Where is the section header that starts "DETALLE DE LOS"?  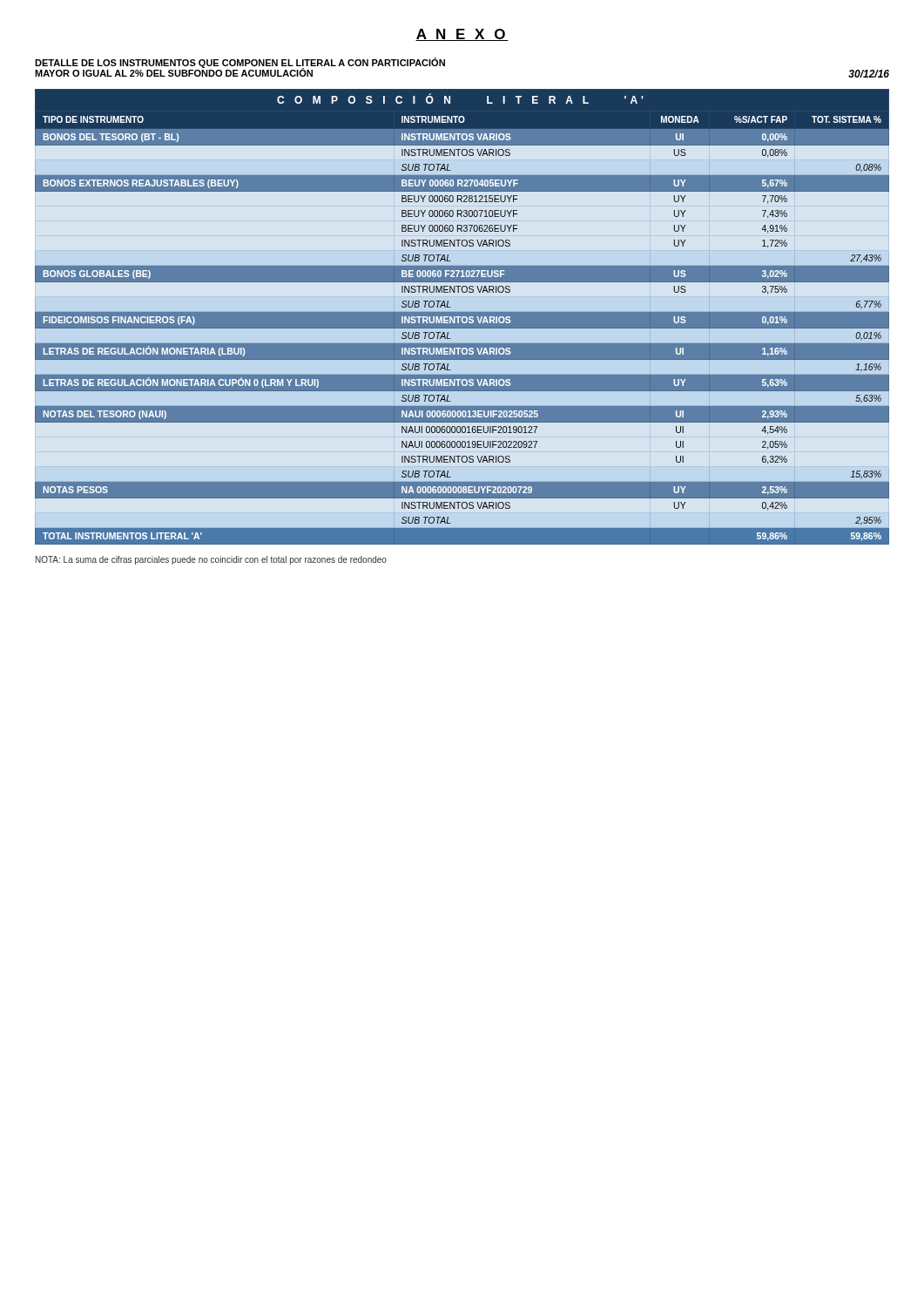(x=200, y=66)
